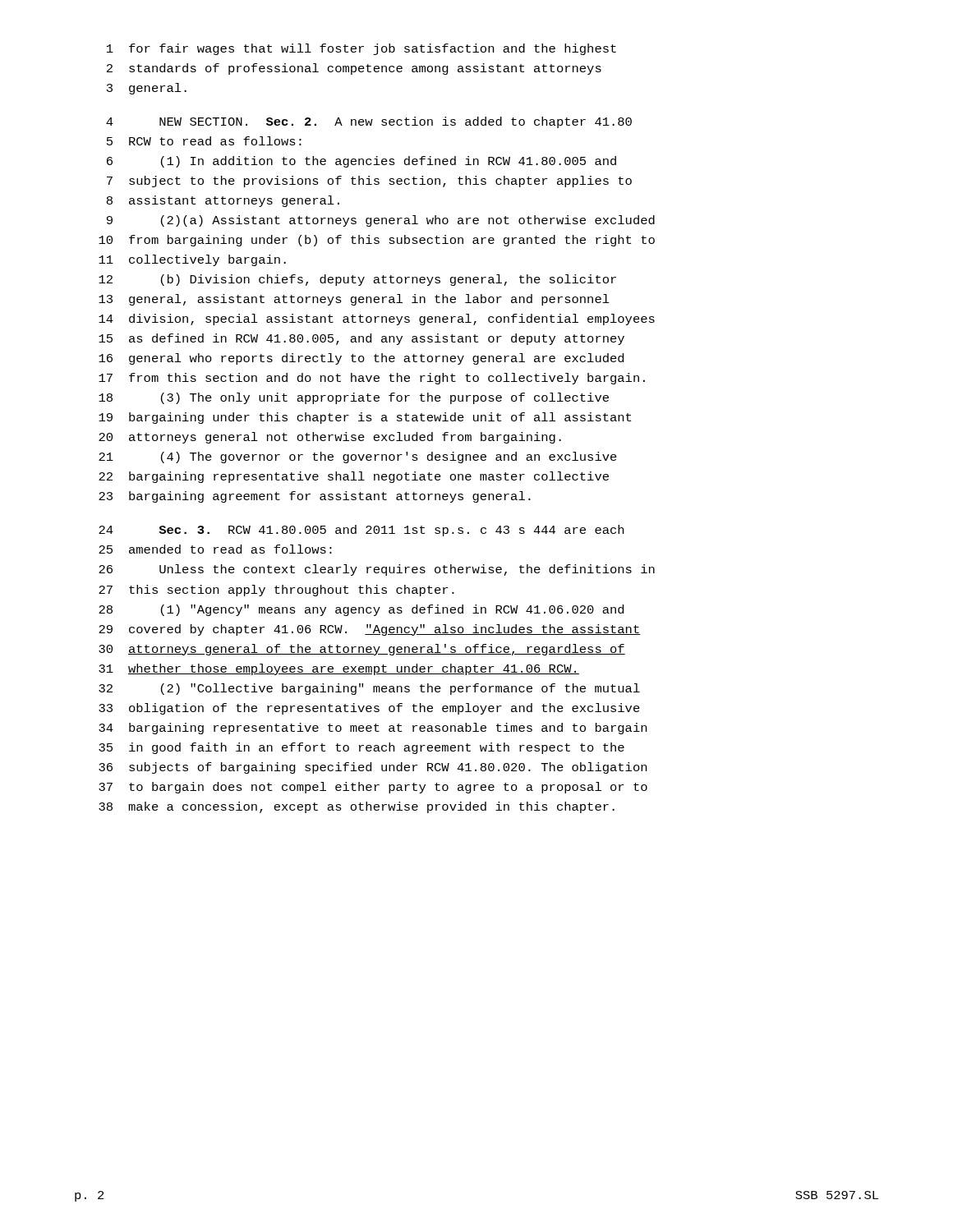Locate the region starting "28 (1) "Agency" means"
Screen dimensions: 1232x953
[x=476, y=610]
